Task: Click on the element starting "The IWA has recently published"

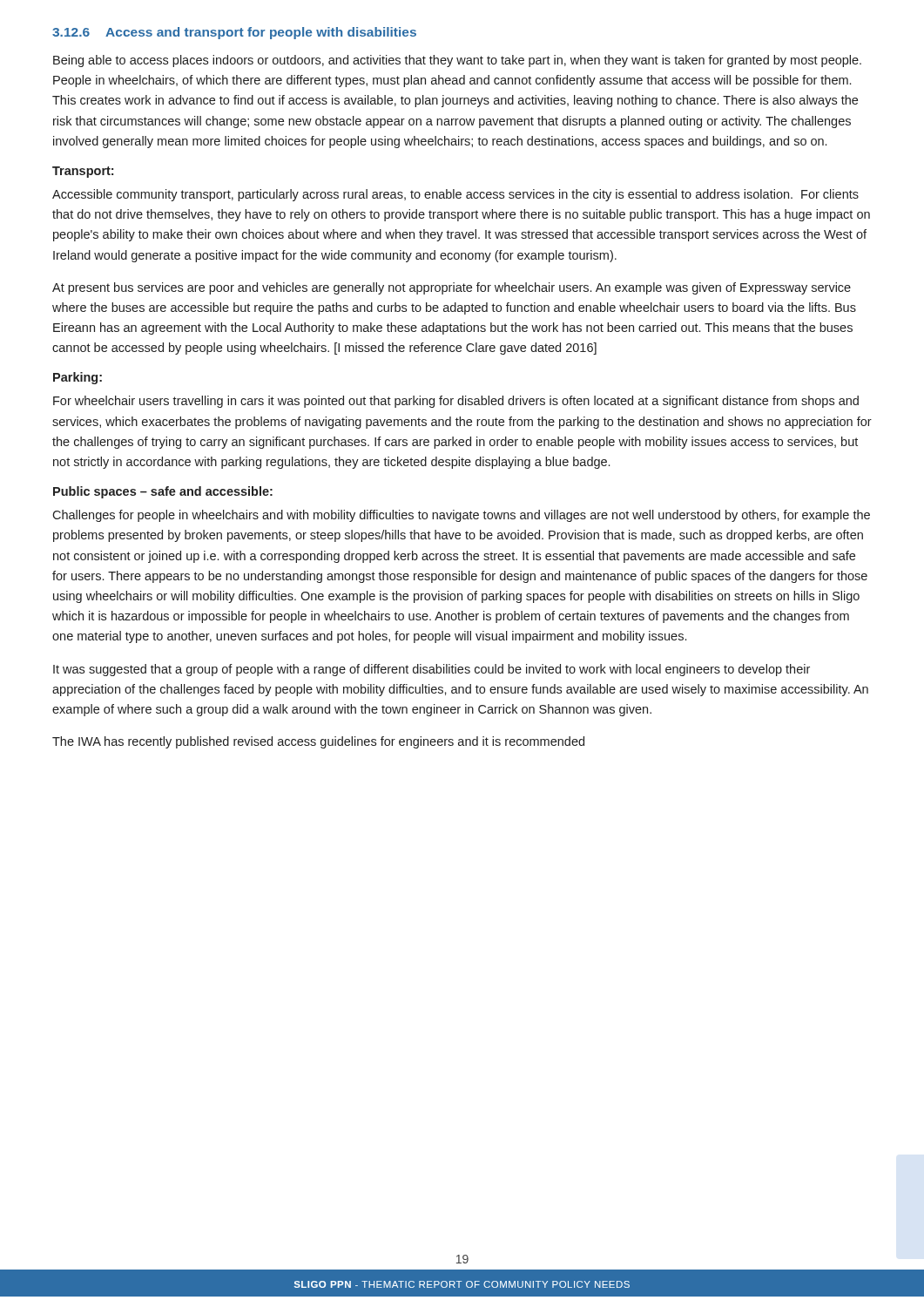Action: coord(319,742)
